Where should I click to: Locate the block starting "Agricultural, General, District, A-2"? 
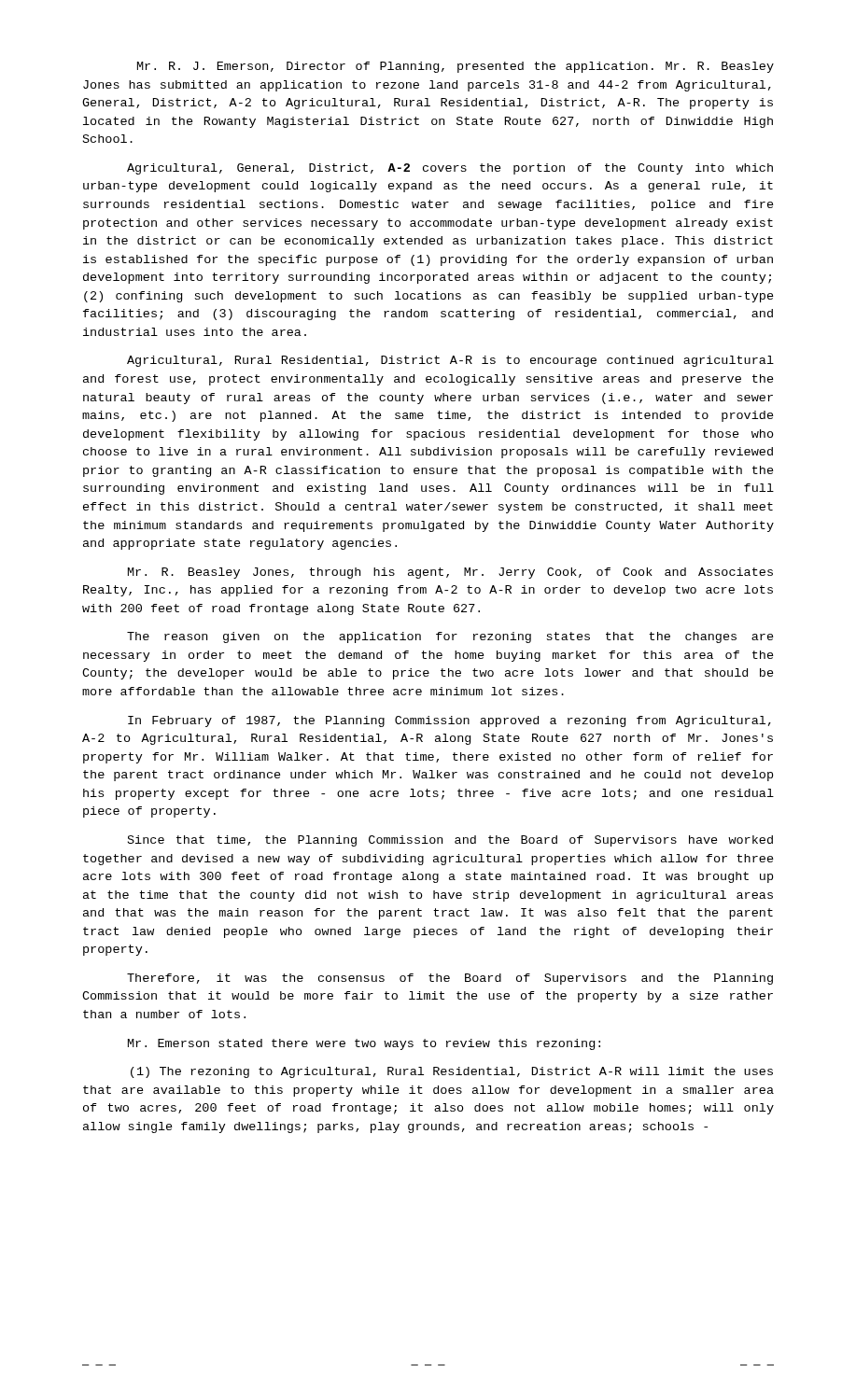428,250
